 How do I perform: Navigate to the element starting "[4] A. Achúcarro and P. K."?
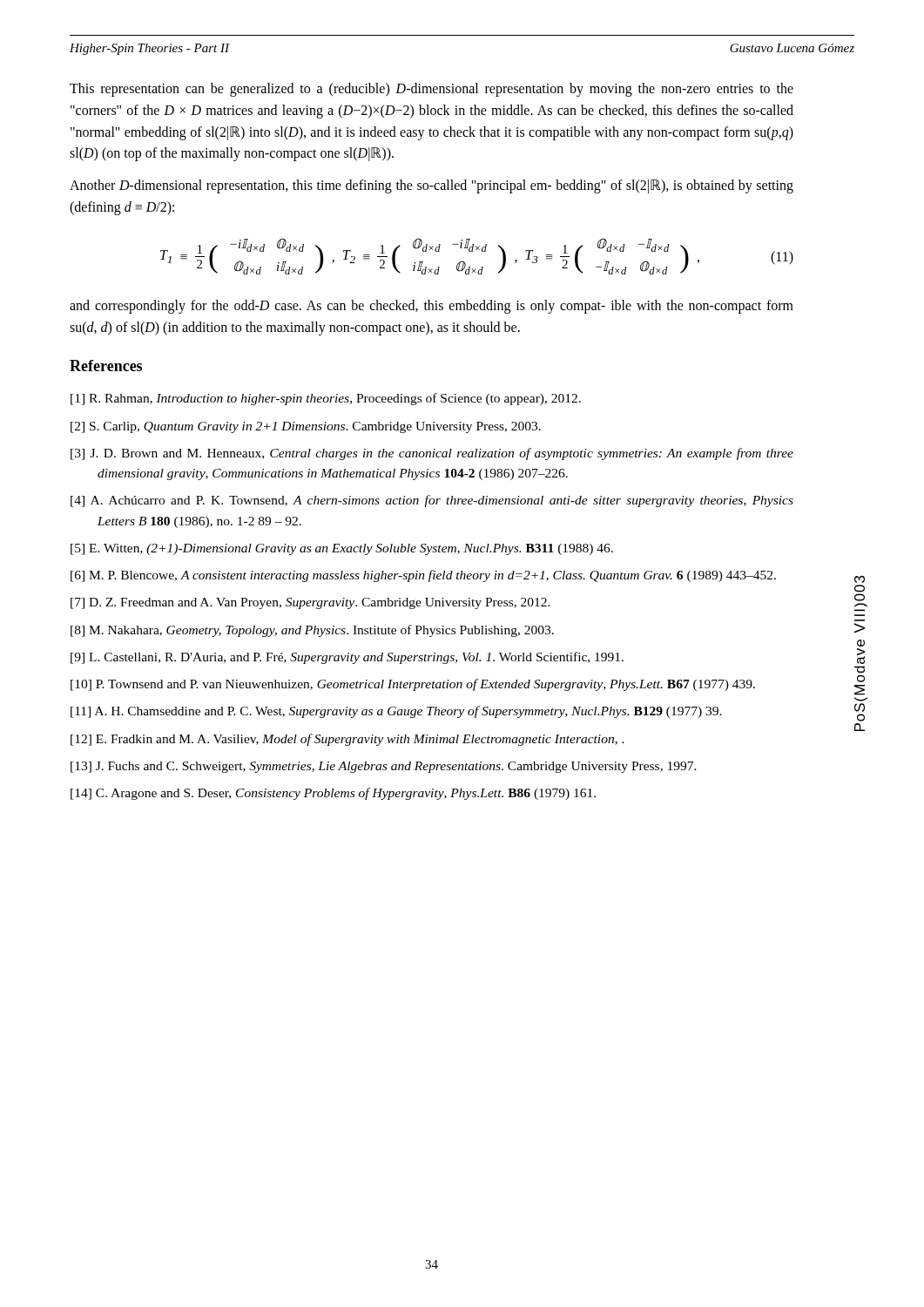(432, 510)
